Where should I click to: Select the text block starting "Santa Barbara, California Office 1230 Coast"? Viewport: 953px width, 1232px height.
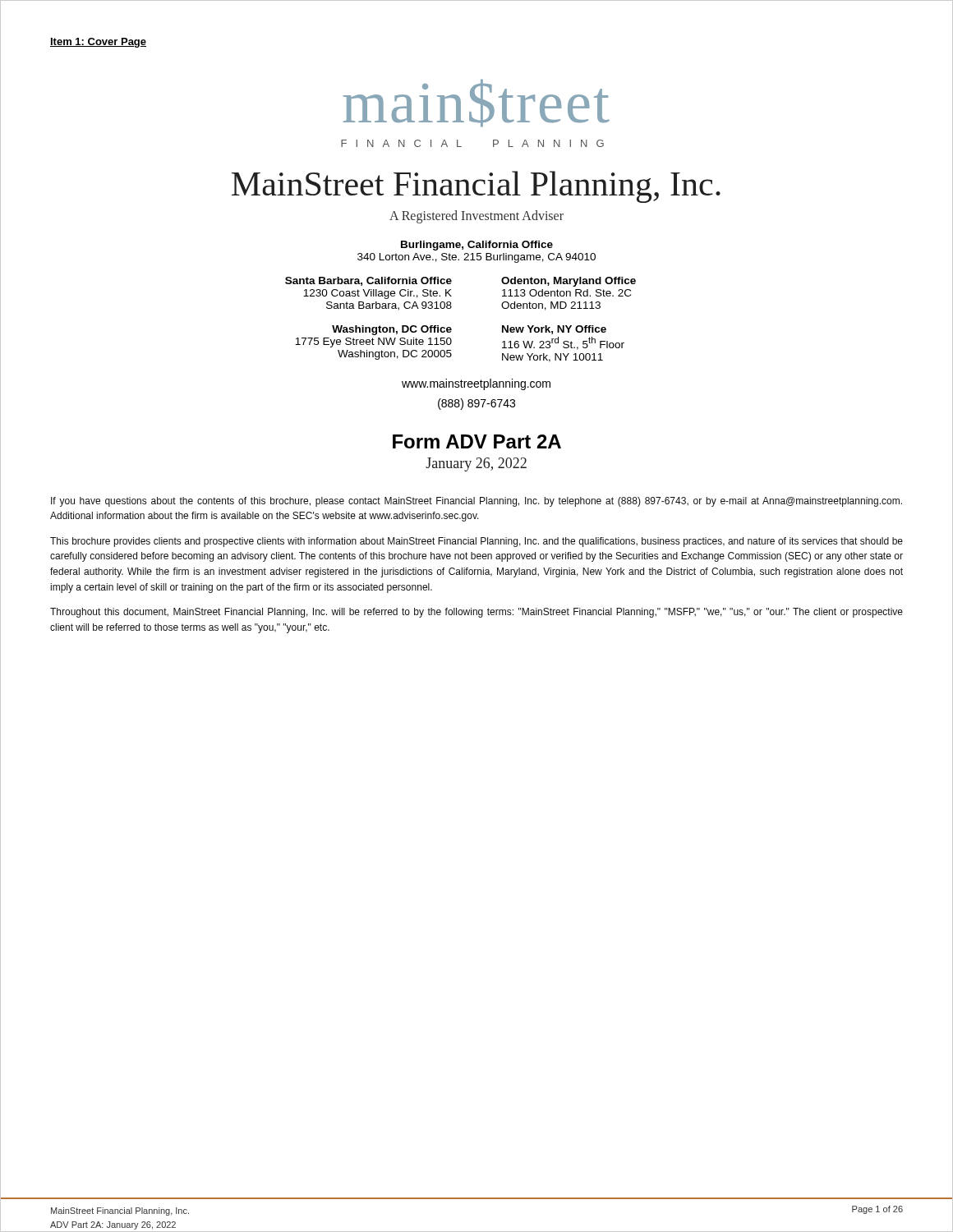(370, 283)
